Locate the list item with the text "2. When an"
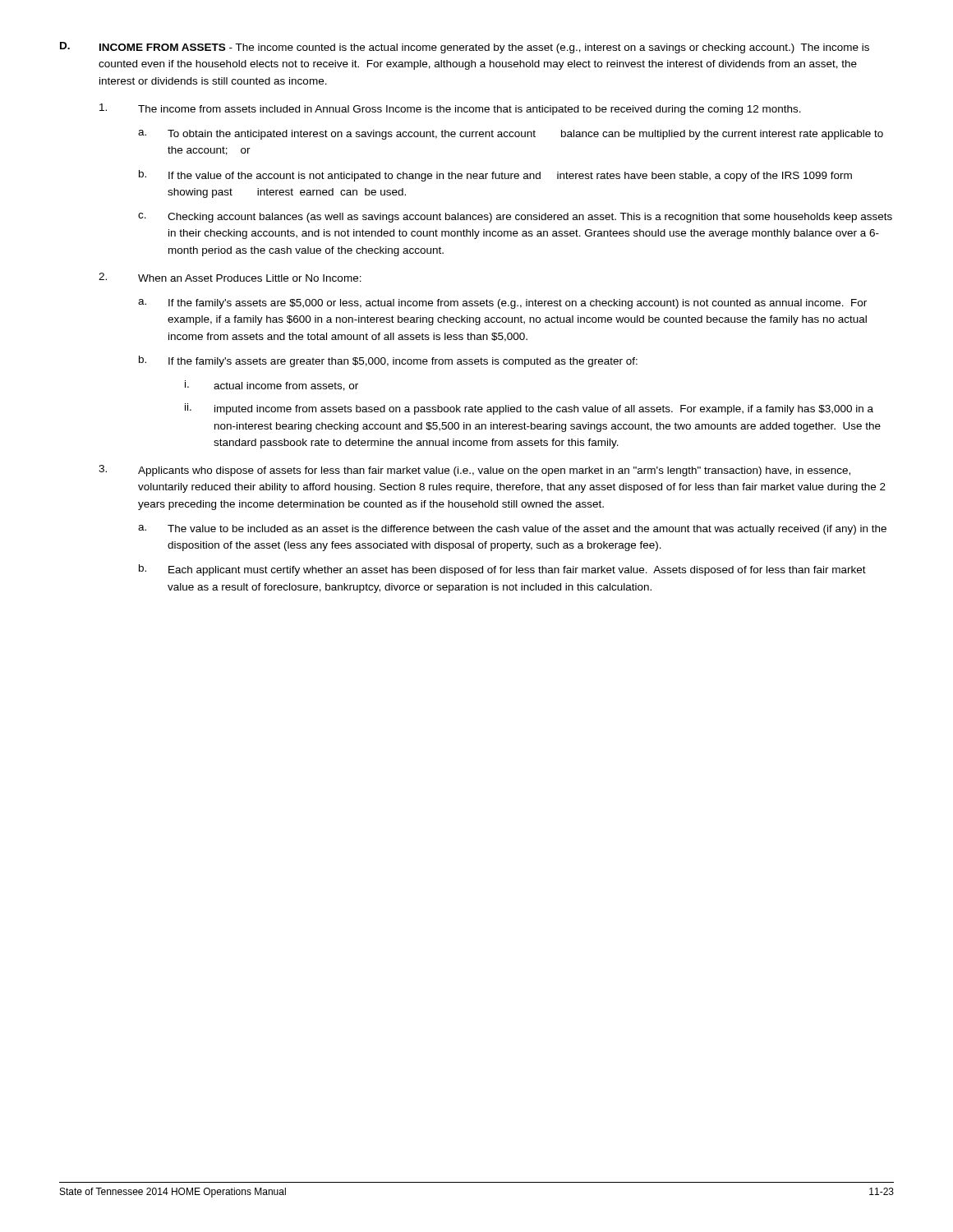Viewport: 953px width, 1232px height. (230, 277)
